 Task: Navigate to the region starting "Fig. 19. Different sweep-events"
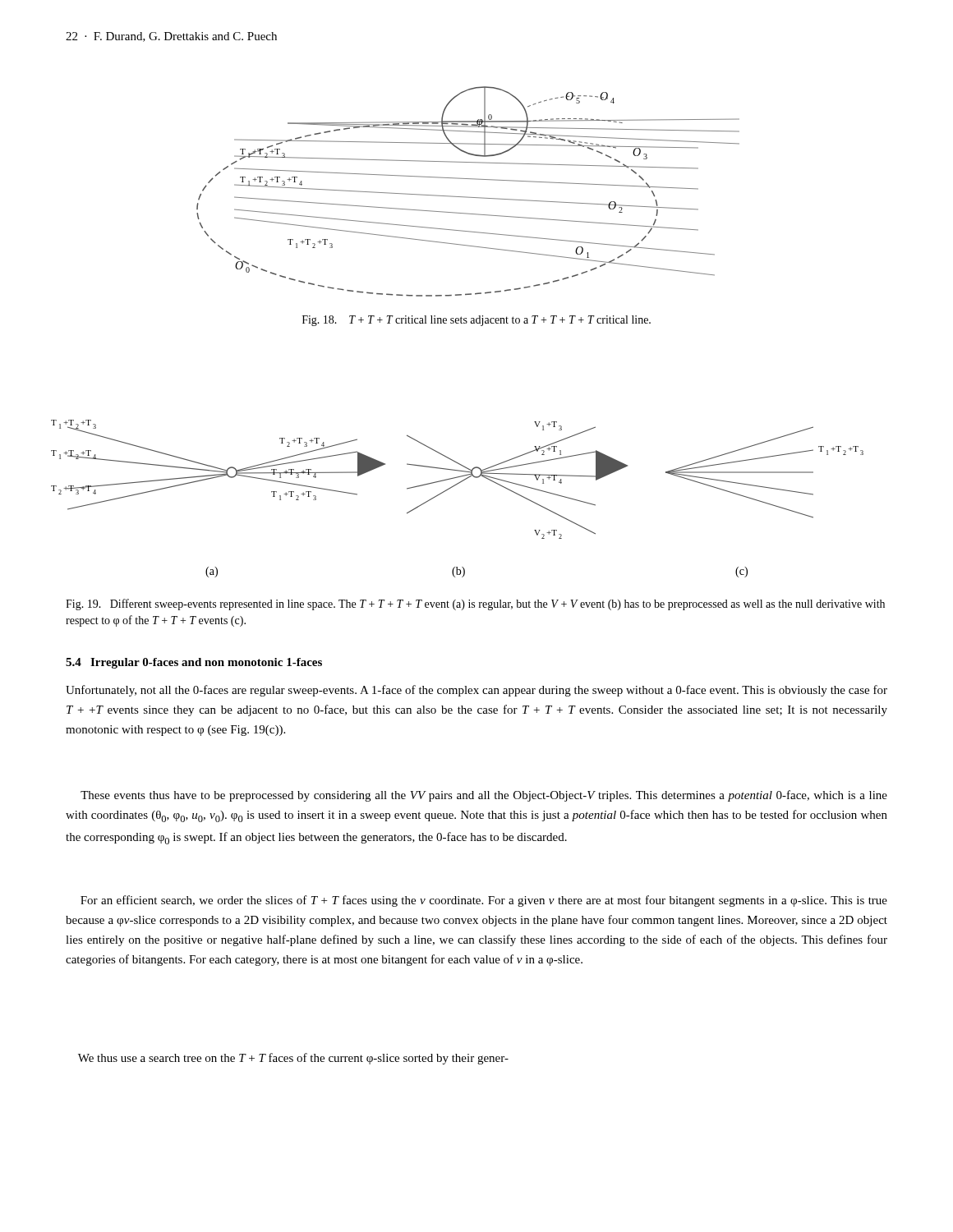tap(475, 612)
